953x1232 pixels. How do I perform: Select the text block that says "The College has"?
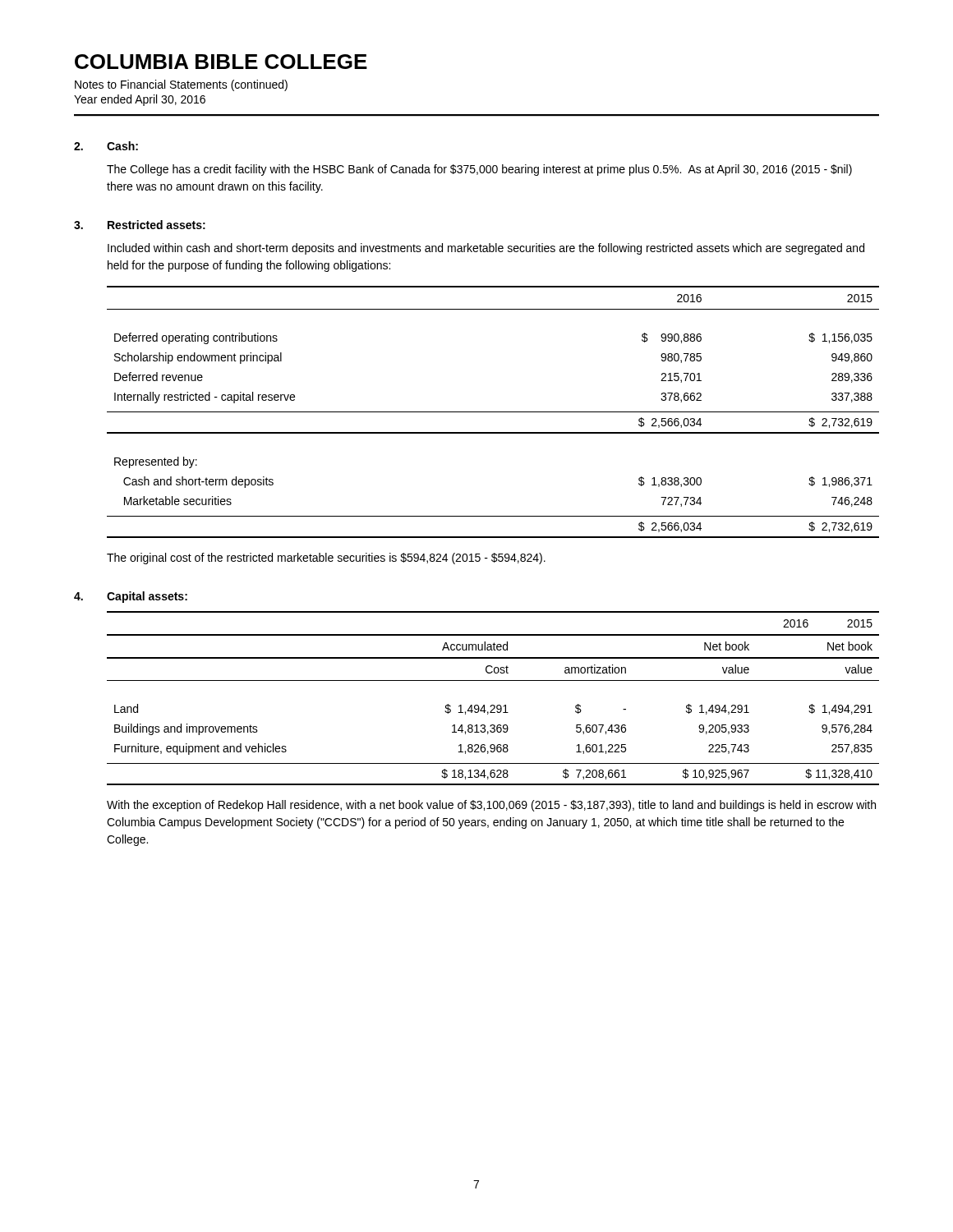[480, 178]
